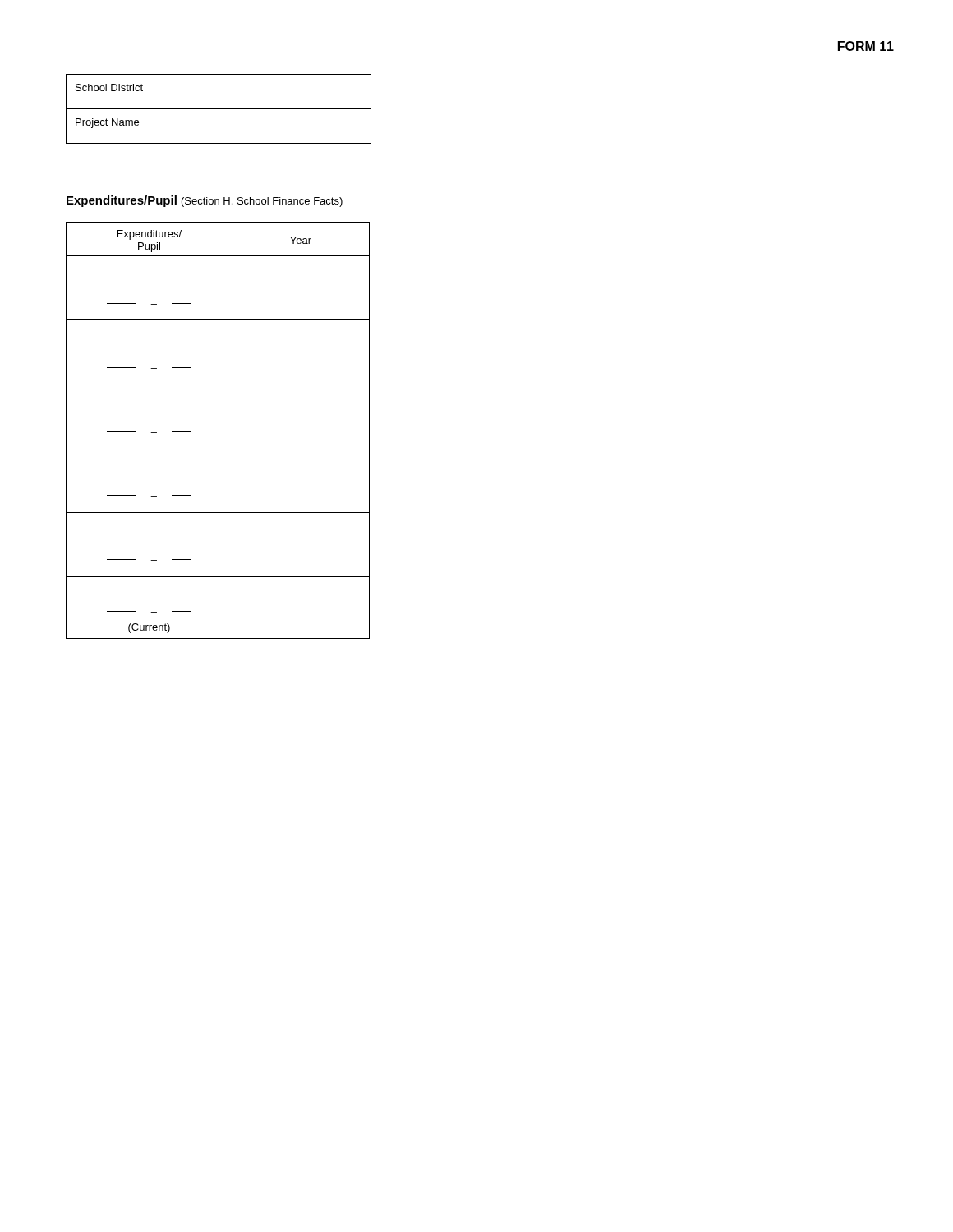Locate the table with the text "School District Project Name"
The width and height of the screenshot is (953, 1232).
point(219,109)
